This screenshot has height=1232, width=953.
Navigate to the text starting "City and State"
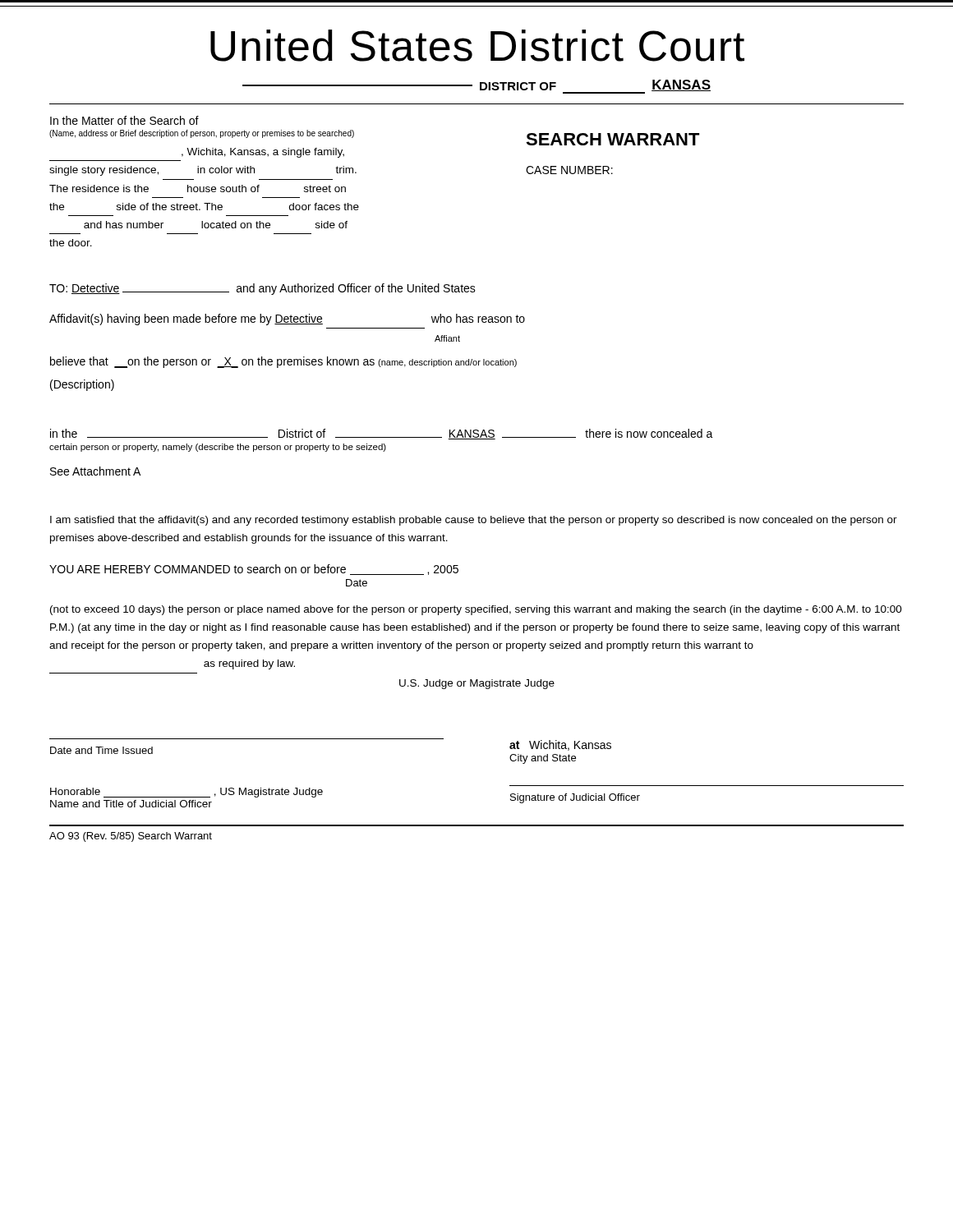[543, 757]
